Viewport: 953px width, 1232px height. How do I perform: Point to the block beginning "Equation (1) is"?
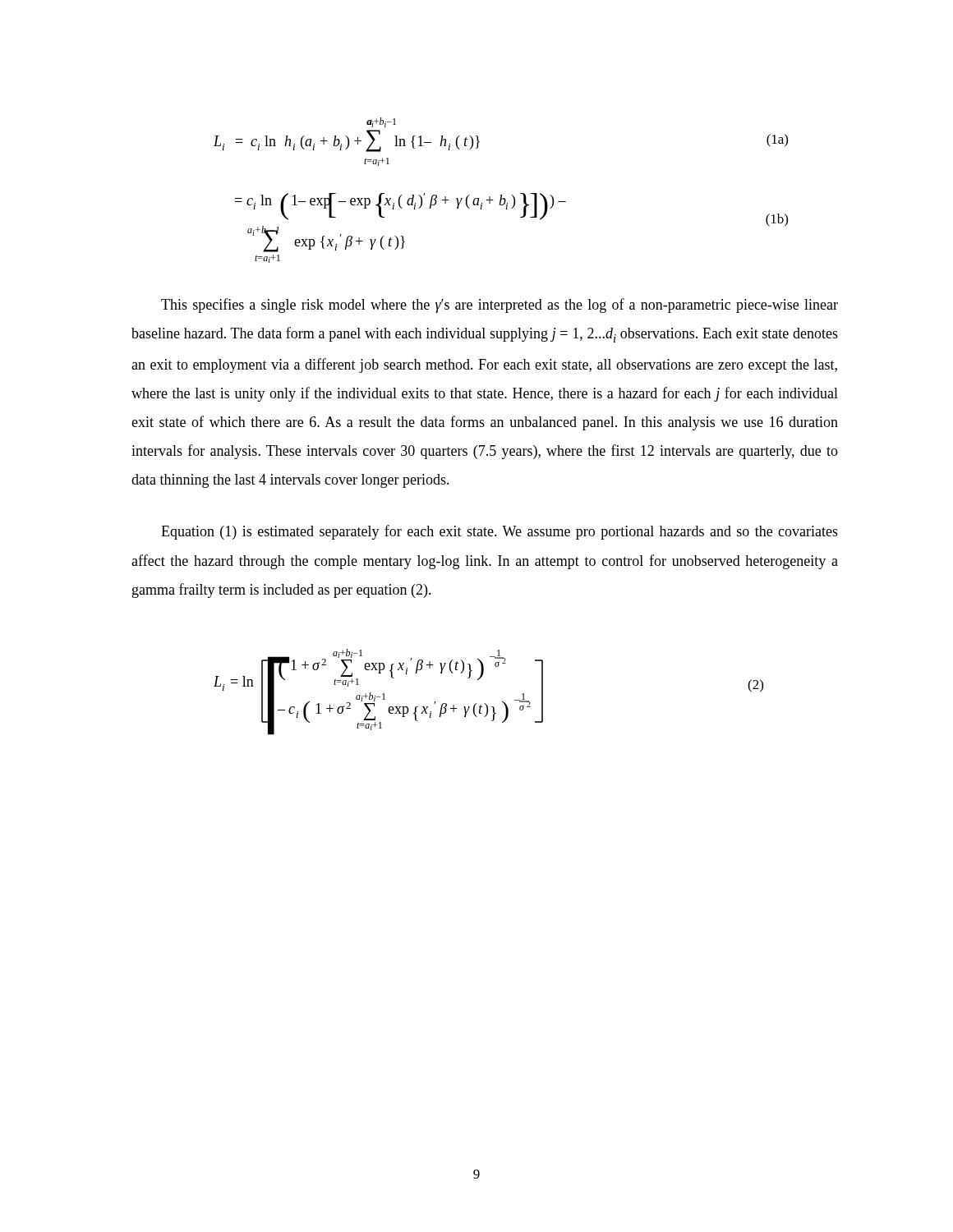point(485,561)
